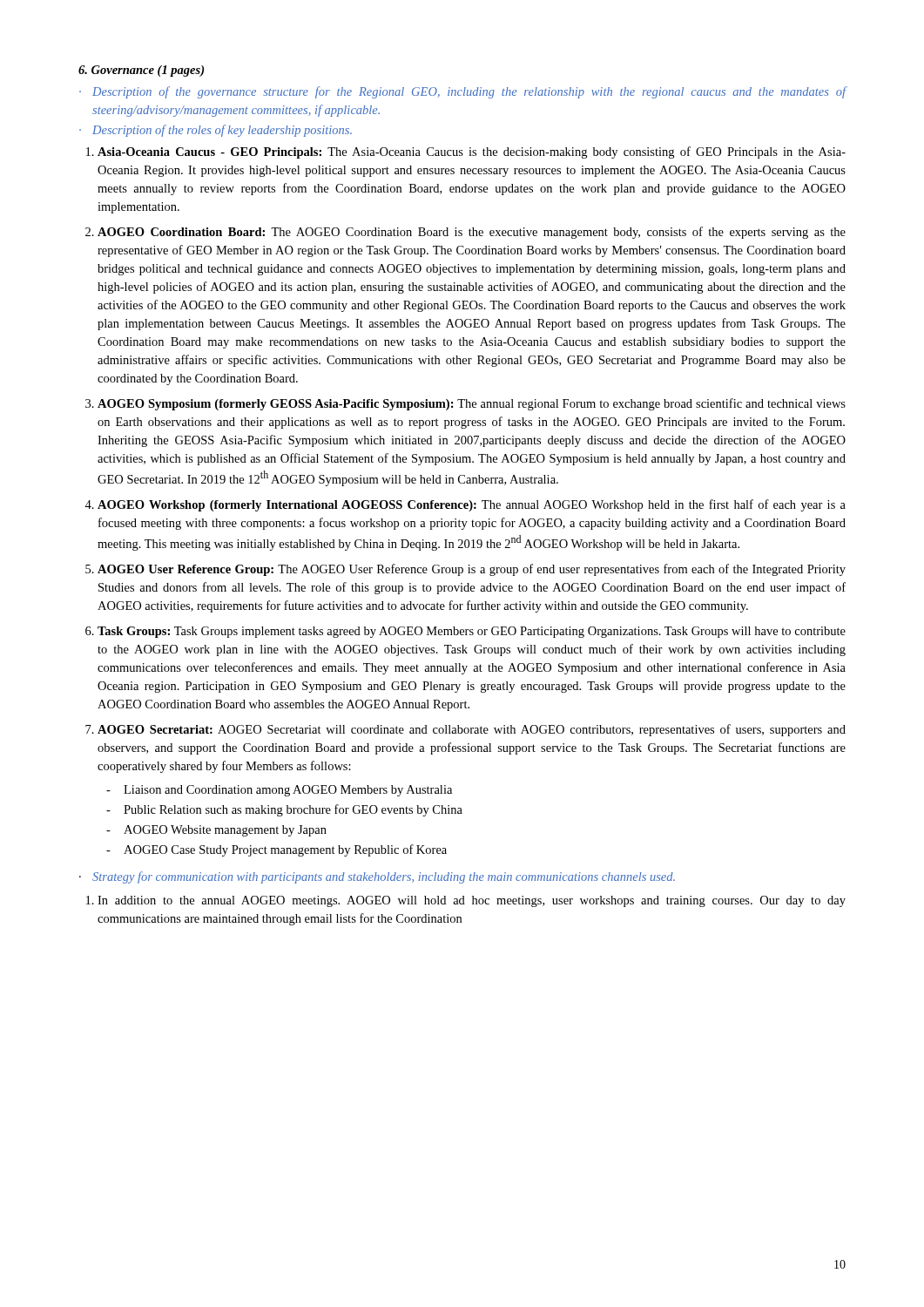This screenshot has width=924, height=1307.
Task: Locate the block of text that opens with "AOGEO Workshop (formerly International AOGEOSS Conference): The"
Action: pos(472,524)
